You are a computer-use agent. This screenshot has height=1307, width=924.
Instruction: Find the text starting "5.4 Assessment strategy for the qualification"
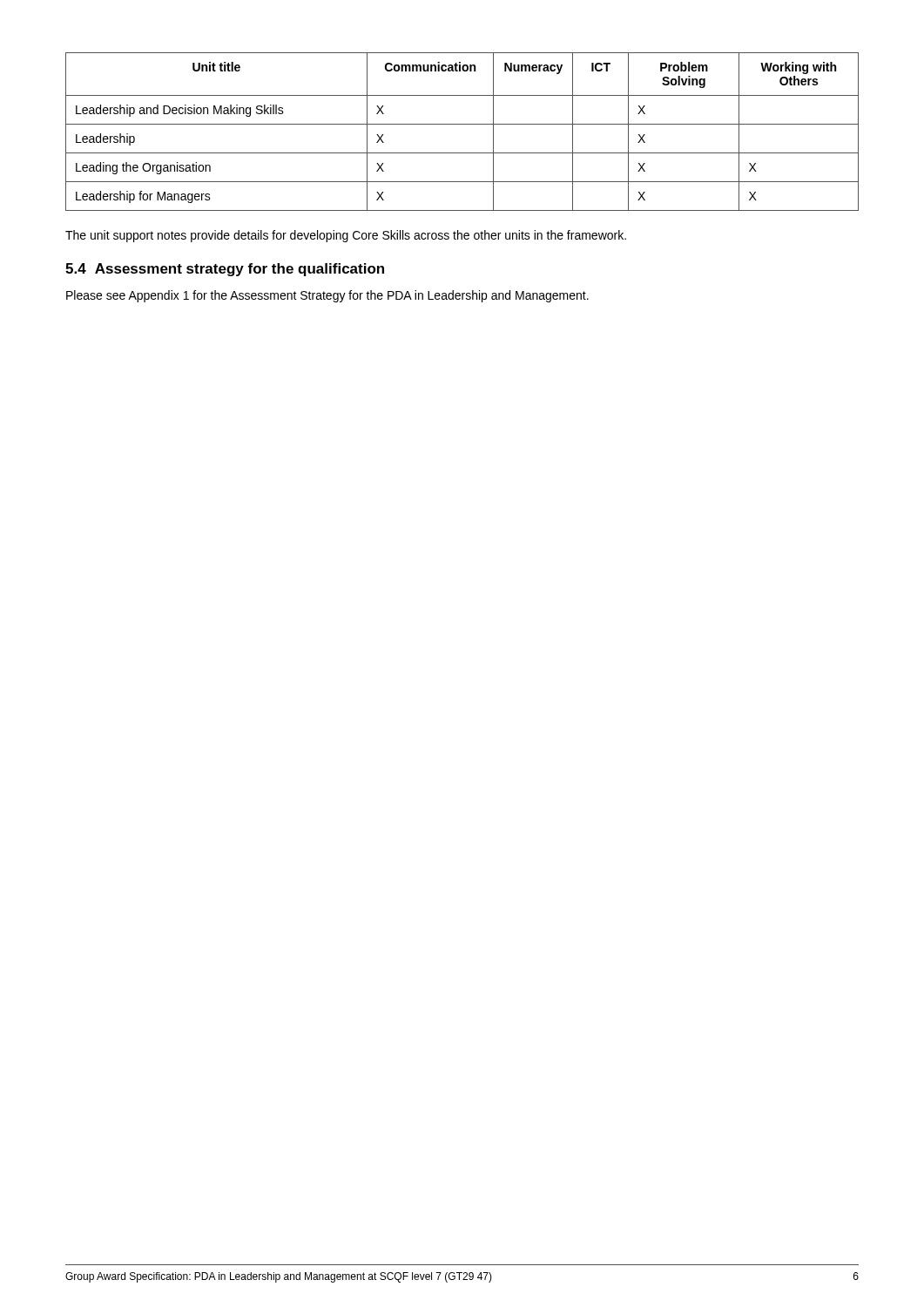click(x=225, y=269)
